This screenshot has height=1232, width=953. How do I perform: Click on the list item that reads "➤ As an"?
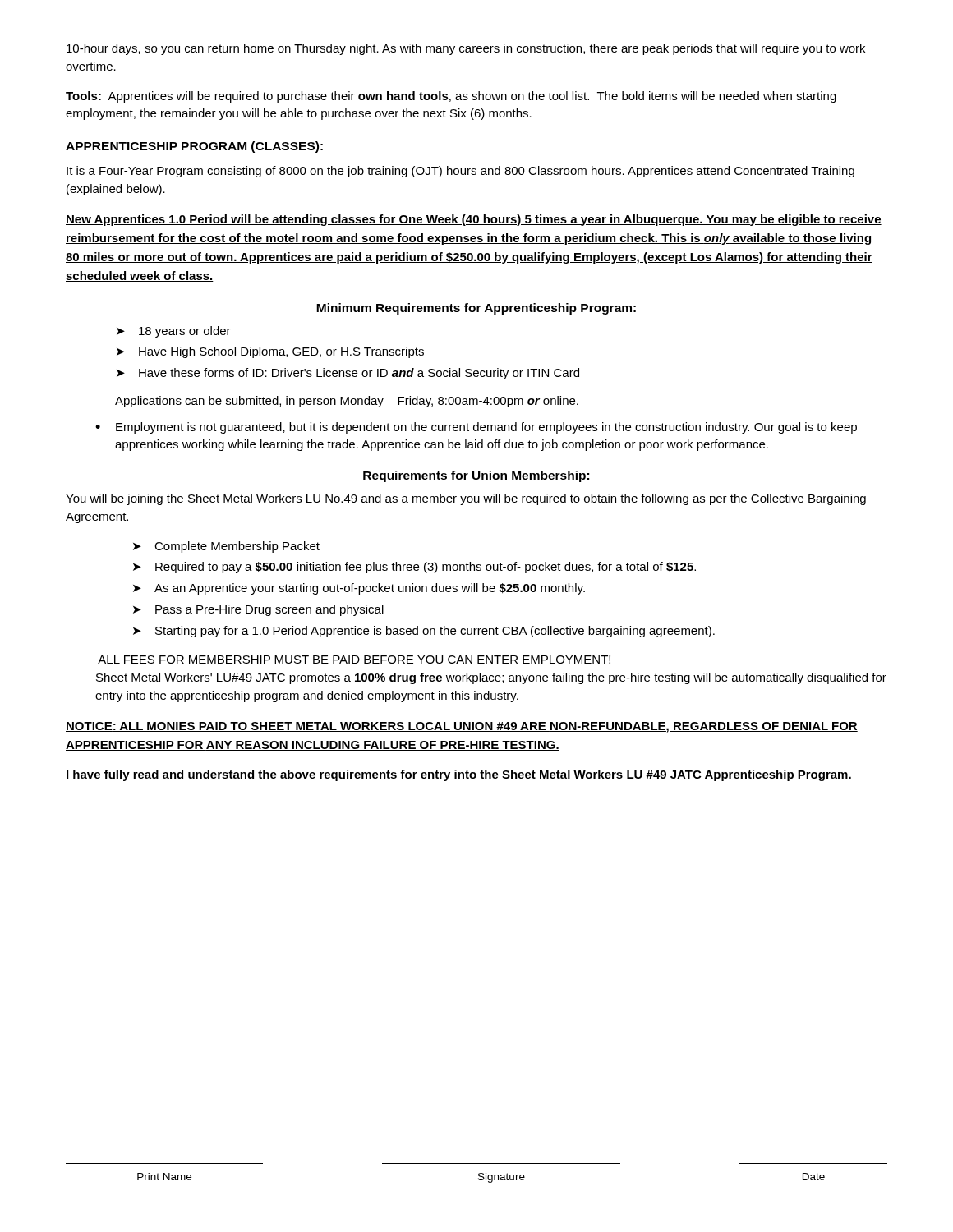(359, 588)
